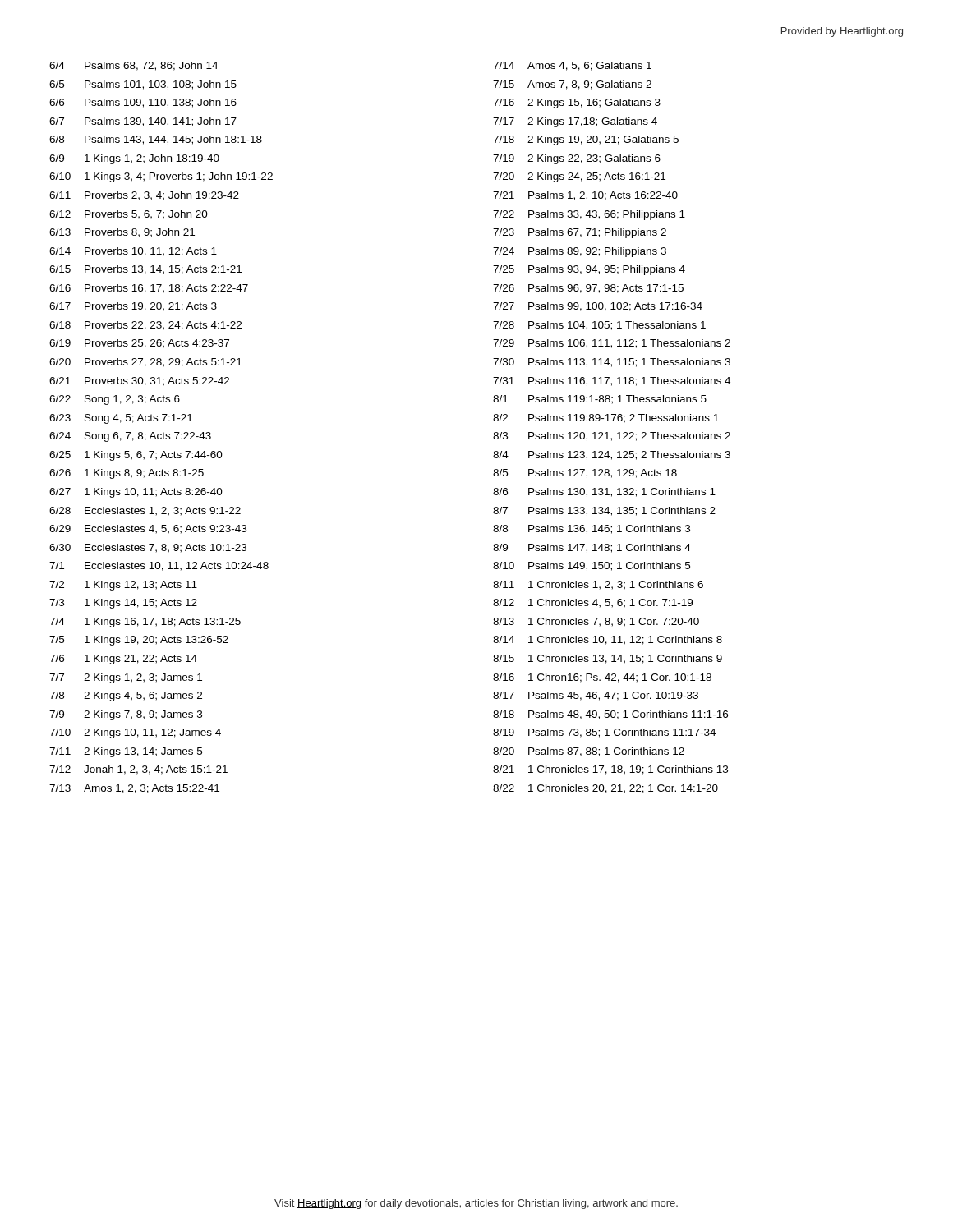Screen dimensions: 1232x953
Task: Point to the element starting "7/1Ecclesiastes 10, 11, 12 Acts 10:24-48"
Action: (159, 566)
